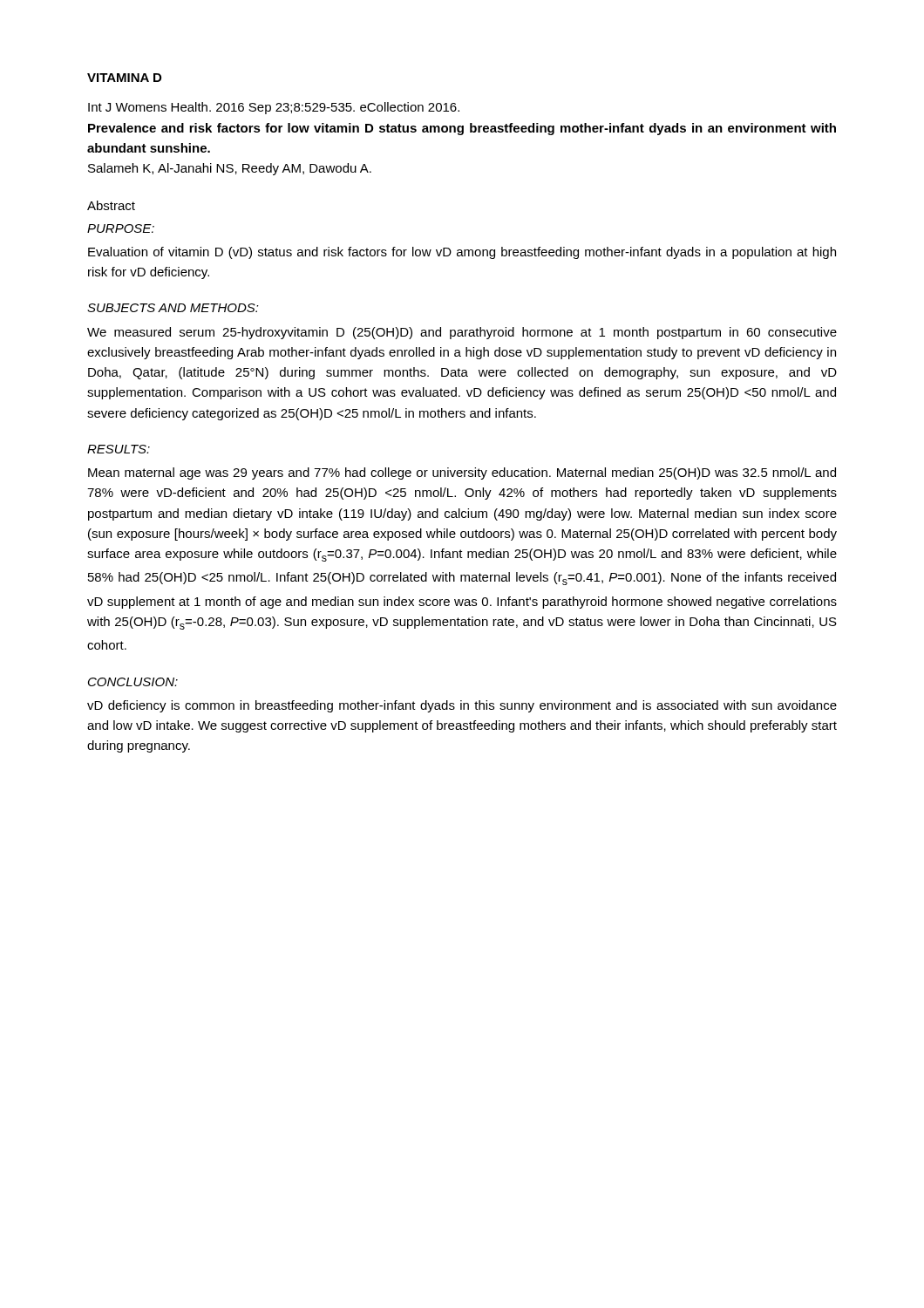Find the passage starting "Evaluation of vitamin D"
This screenshot has height=1308, width=924.
click(462, 261)
